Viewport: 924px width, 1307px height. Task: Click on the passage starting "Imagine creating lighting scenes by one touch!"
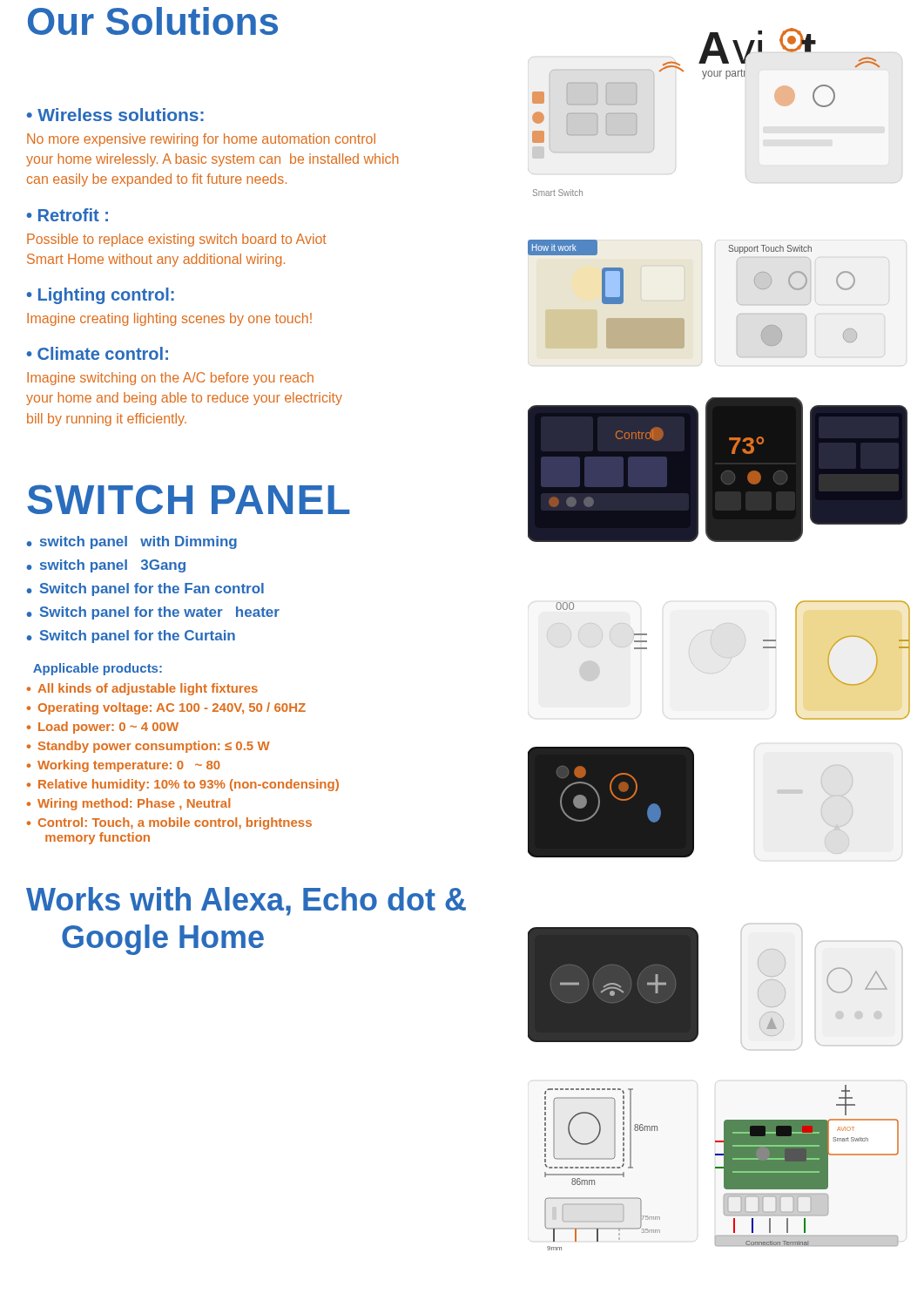click(261, 319)
